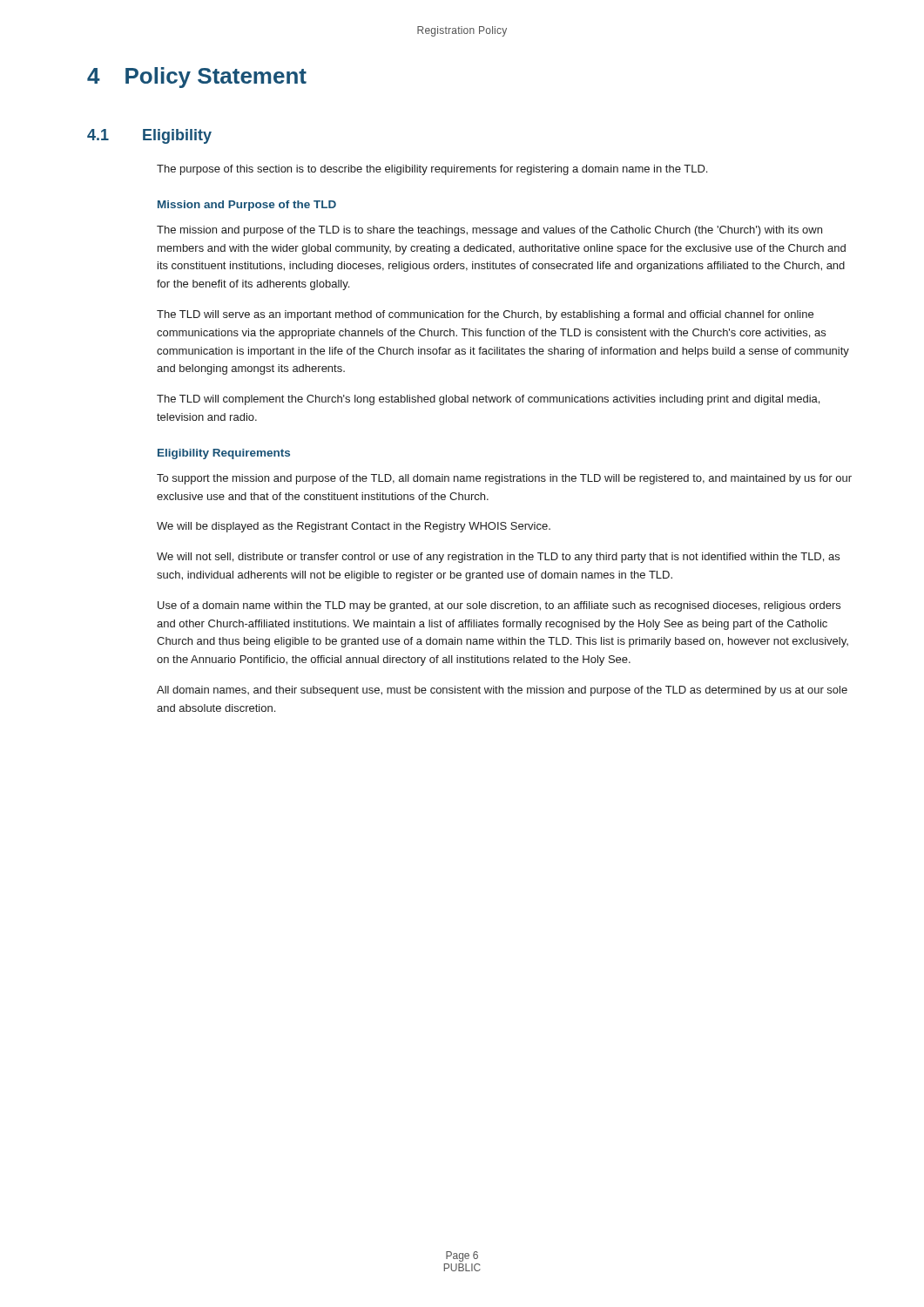Point to "Eligibility Requirements"
The height and width of the screenshot is (1307, 924).
[x=224, y=452]
